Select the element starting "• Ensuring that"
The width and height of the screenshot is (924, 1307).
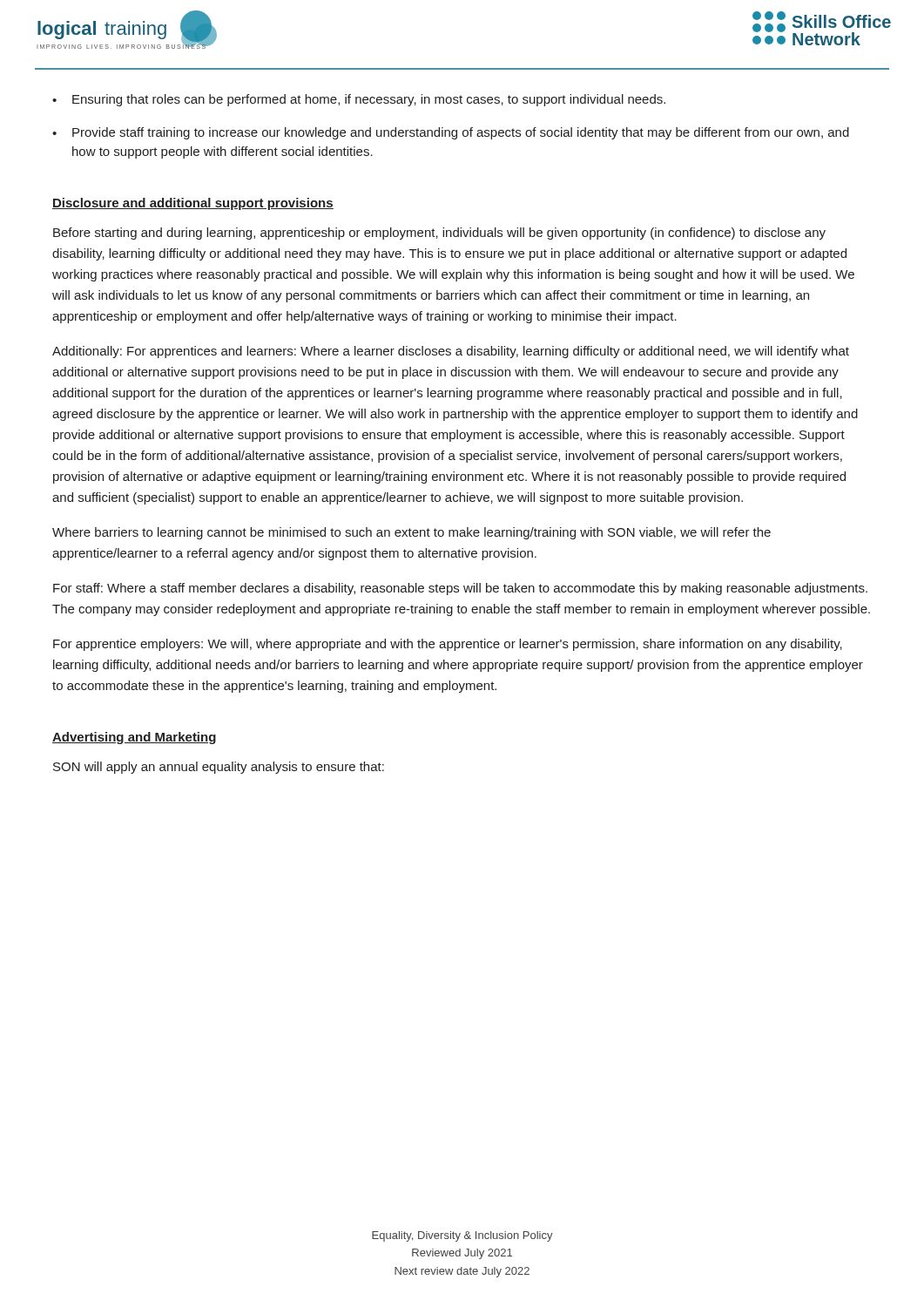point(359,100)
